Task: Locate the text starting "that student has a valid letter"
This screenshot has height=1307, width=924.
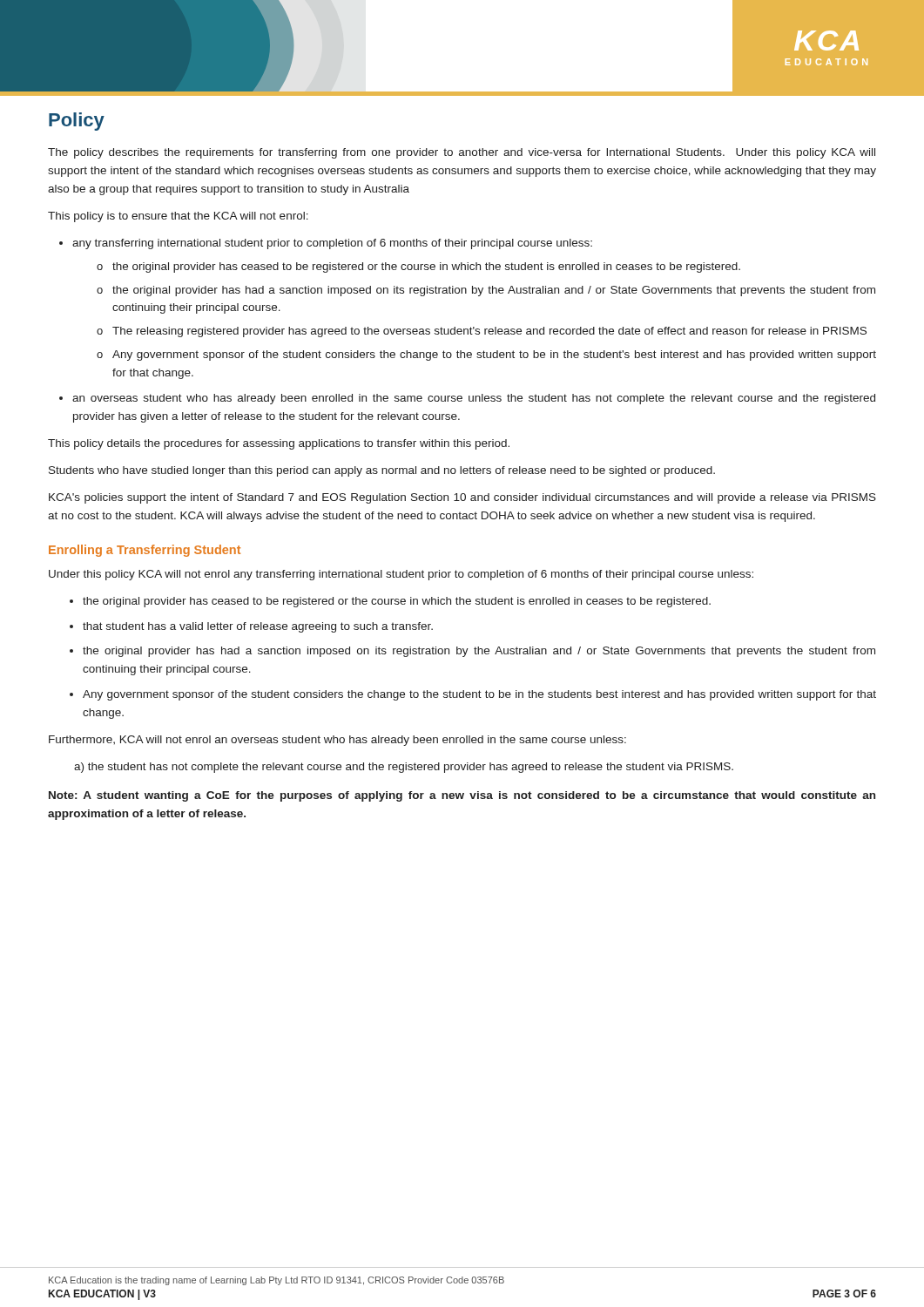Action: pyautogui.click(x=258, y=626)
